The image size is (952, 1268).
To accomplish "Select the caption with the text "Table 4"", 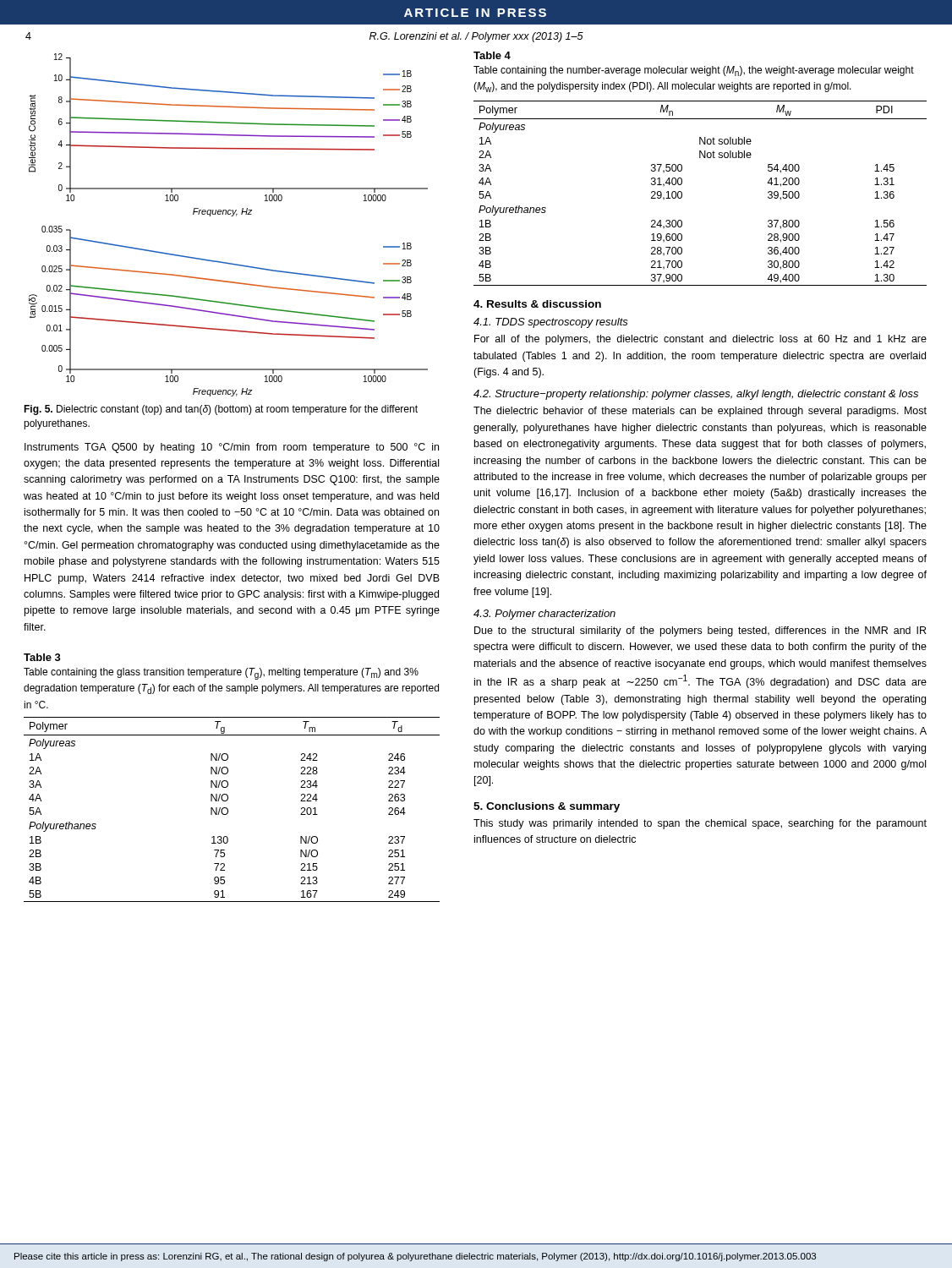I will tap(492, 55).
